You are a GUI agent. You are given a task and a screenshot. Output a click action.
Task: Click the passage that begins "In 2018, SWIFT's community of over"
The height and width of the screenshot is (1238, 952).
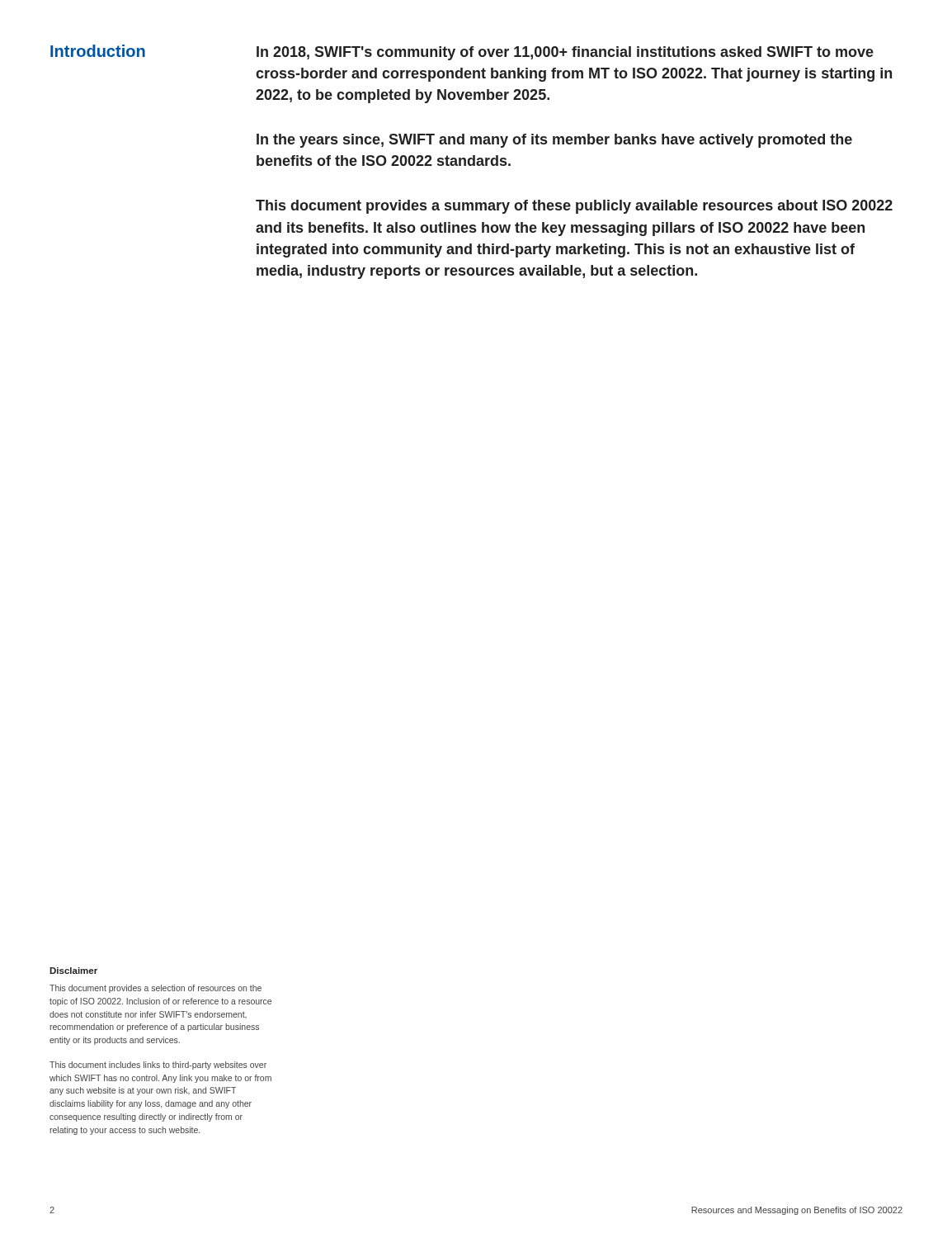point(574,74)
